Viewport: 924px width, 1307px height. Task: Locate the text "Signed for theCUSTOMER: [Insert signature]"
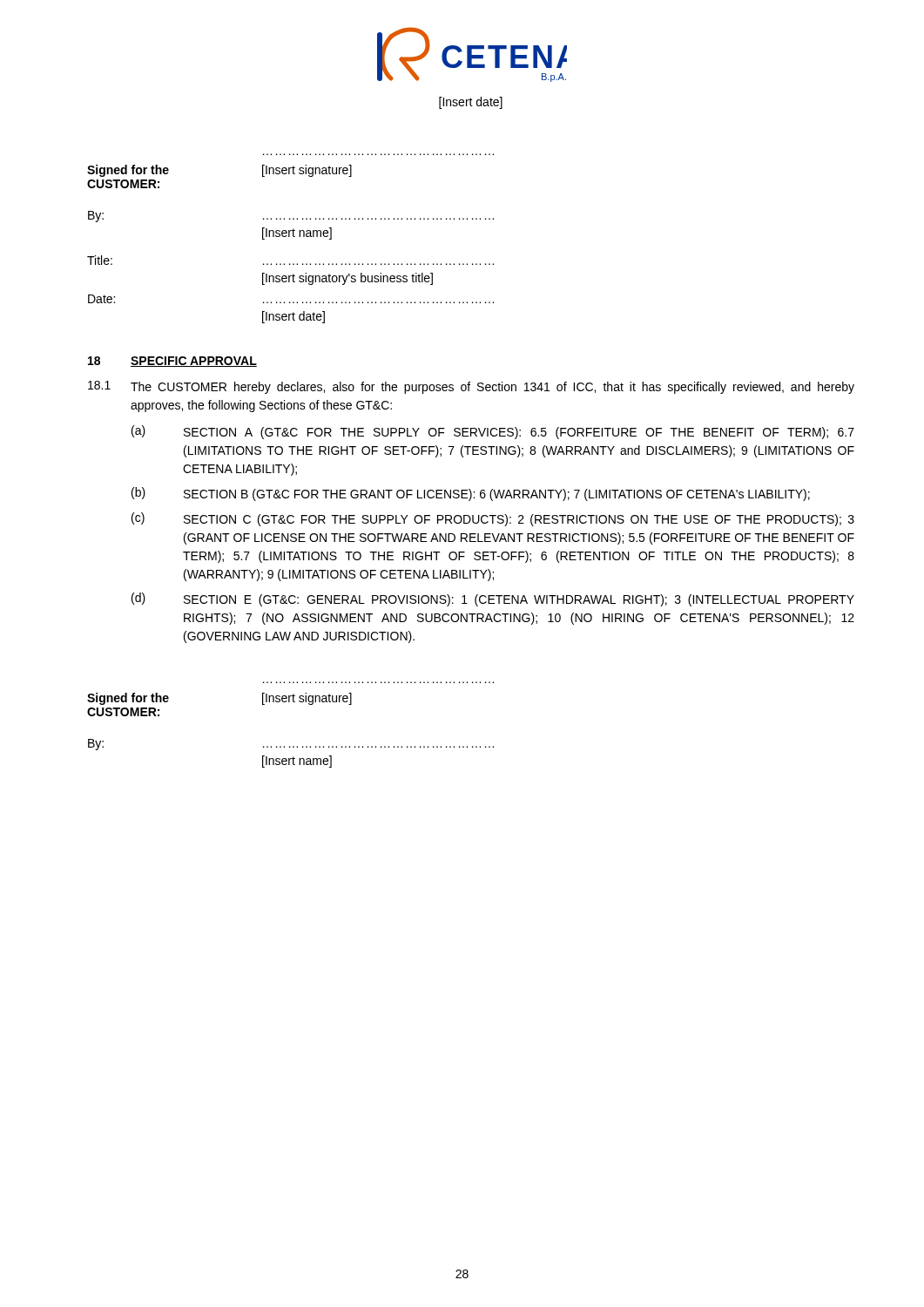(x=133, y=698)
